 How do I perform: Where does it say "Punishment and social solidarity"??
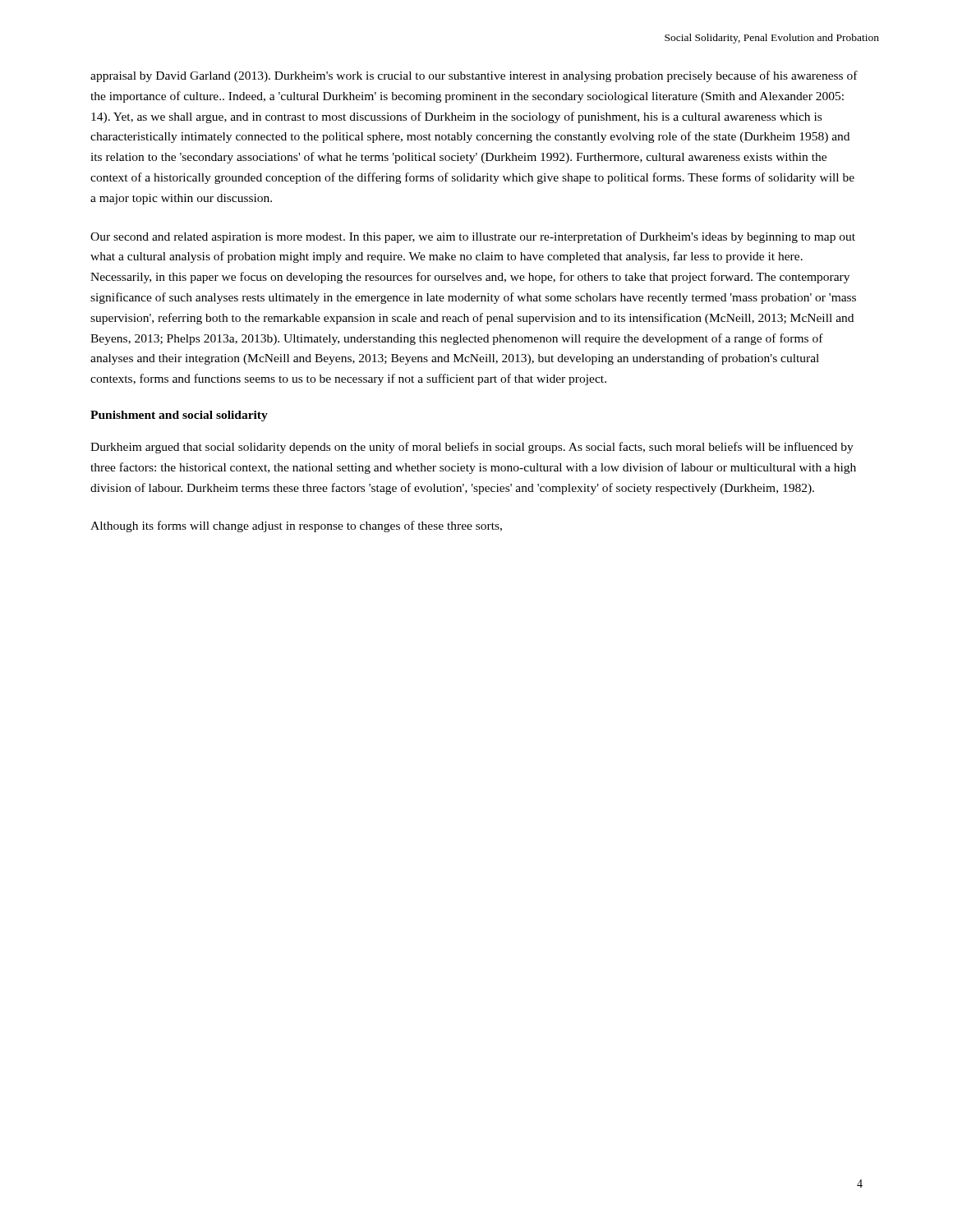pos(179,414)
